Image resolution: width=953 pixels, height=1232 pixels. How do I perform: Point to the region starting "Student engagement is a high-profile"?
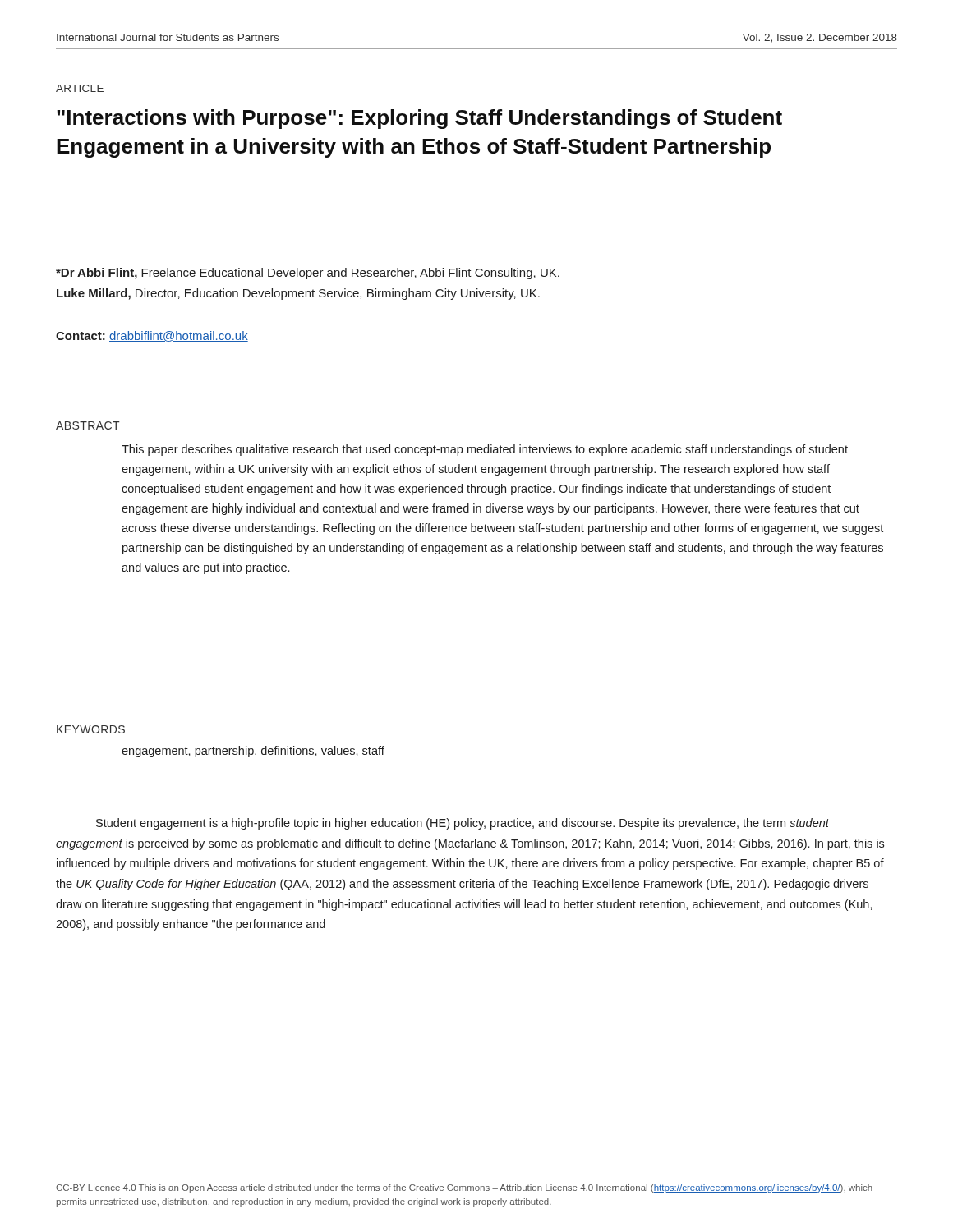(476, 874)
